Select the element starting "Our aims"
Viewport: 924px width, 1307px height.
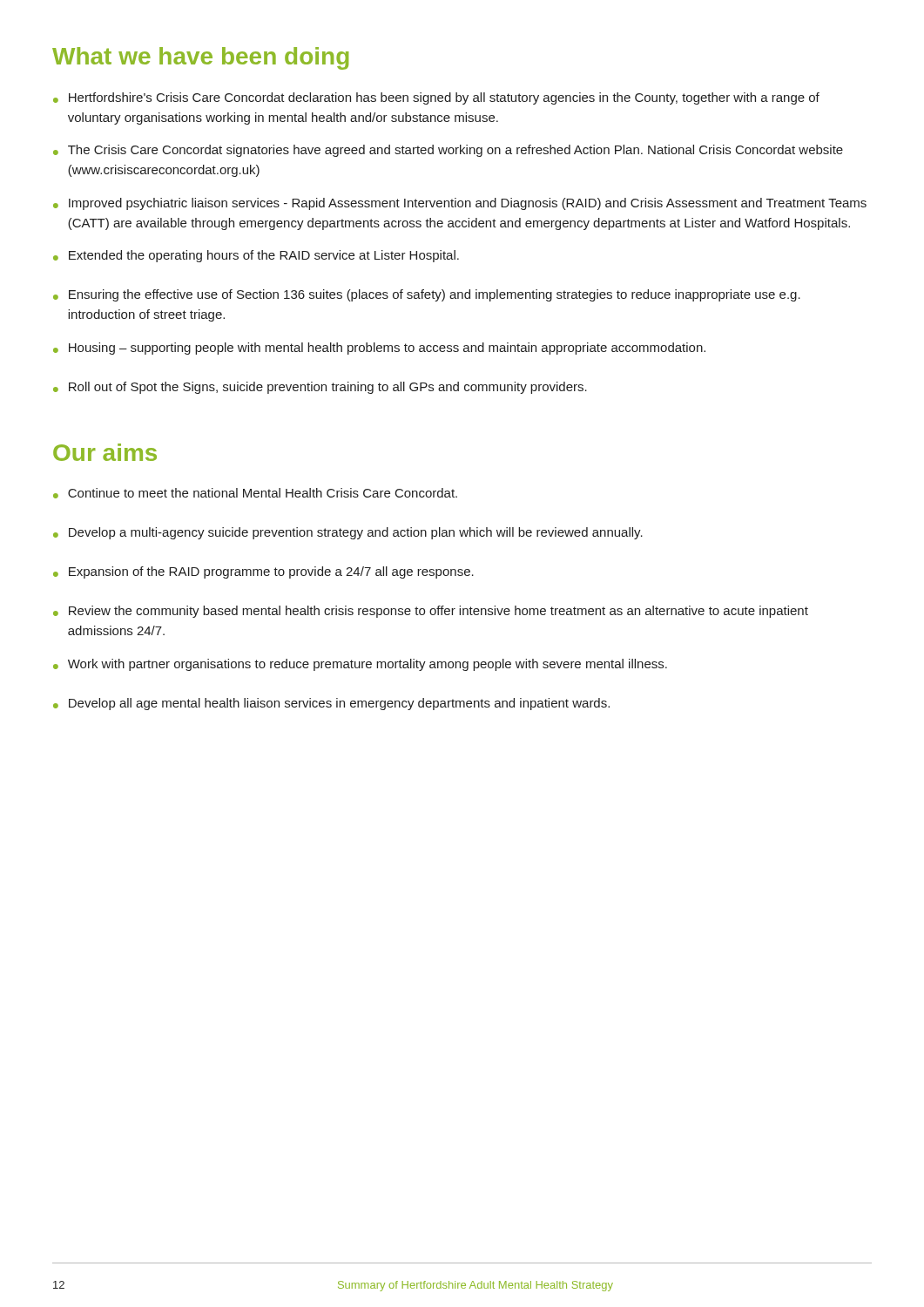(x=105, y=452)
